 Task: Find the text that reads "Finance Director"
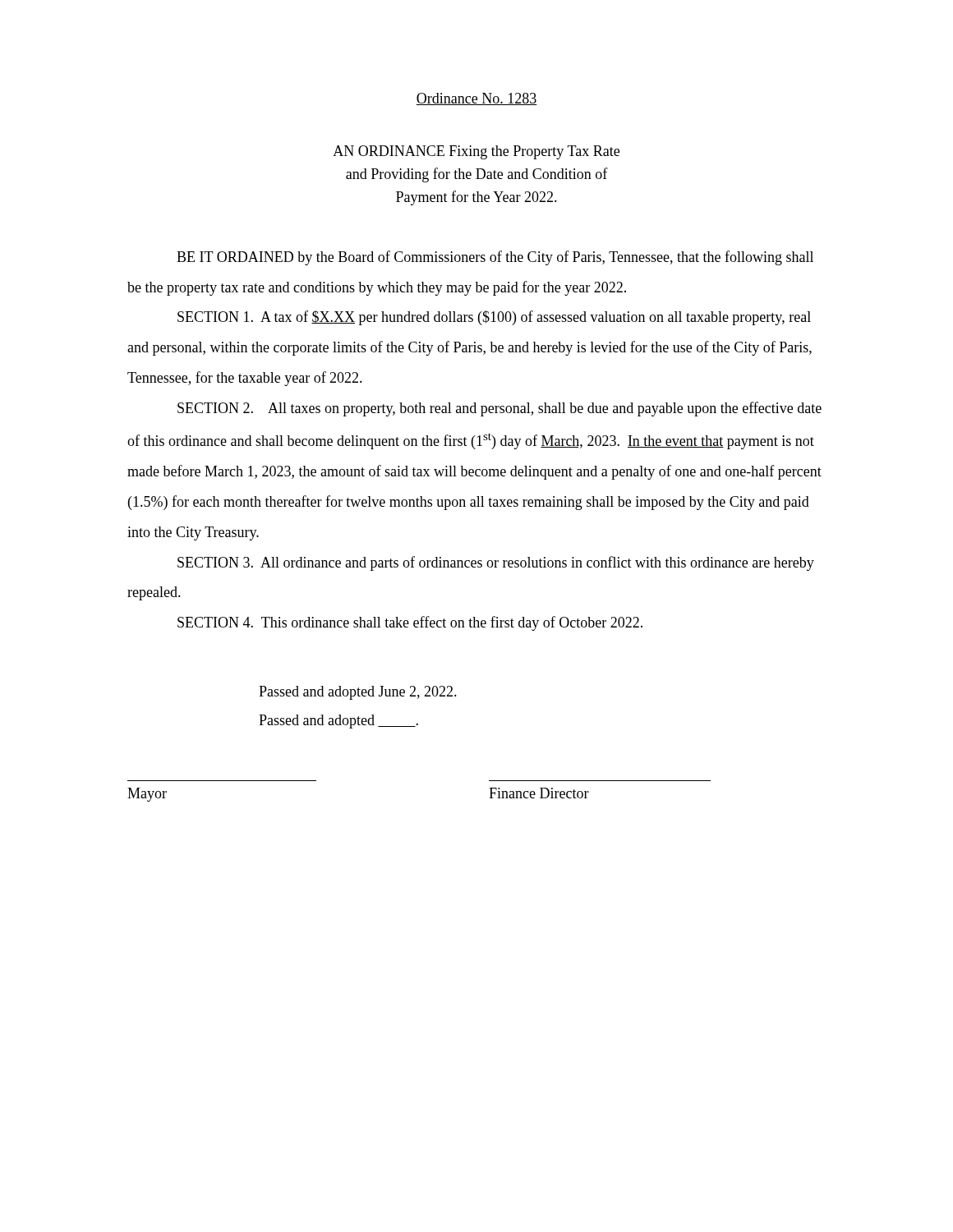600,791
